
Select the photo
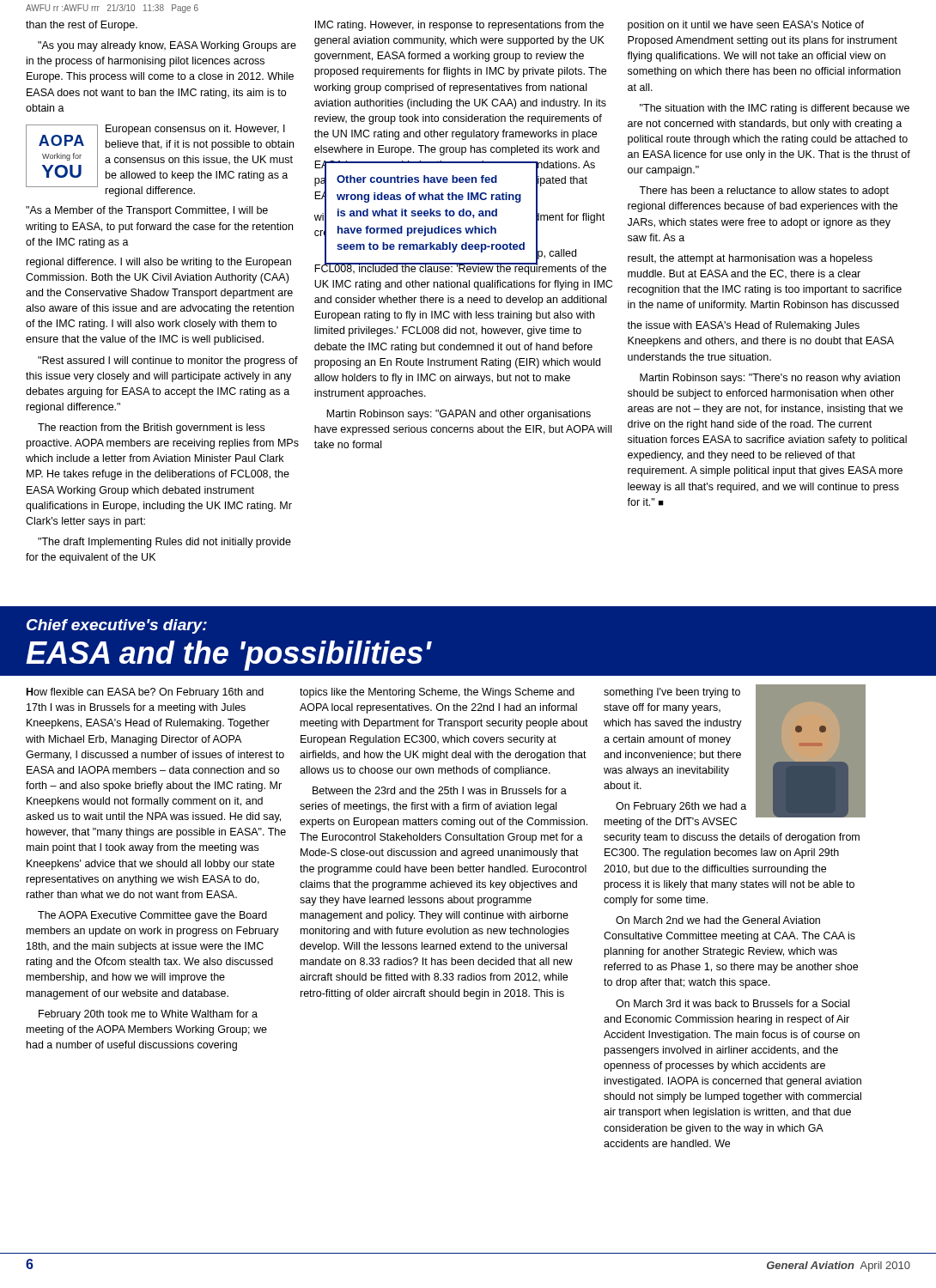(811, 751)
